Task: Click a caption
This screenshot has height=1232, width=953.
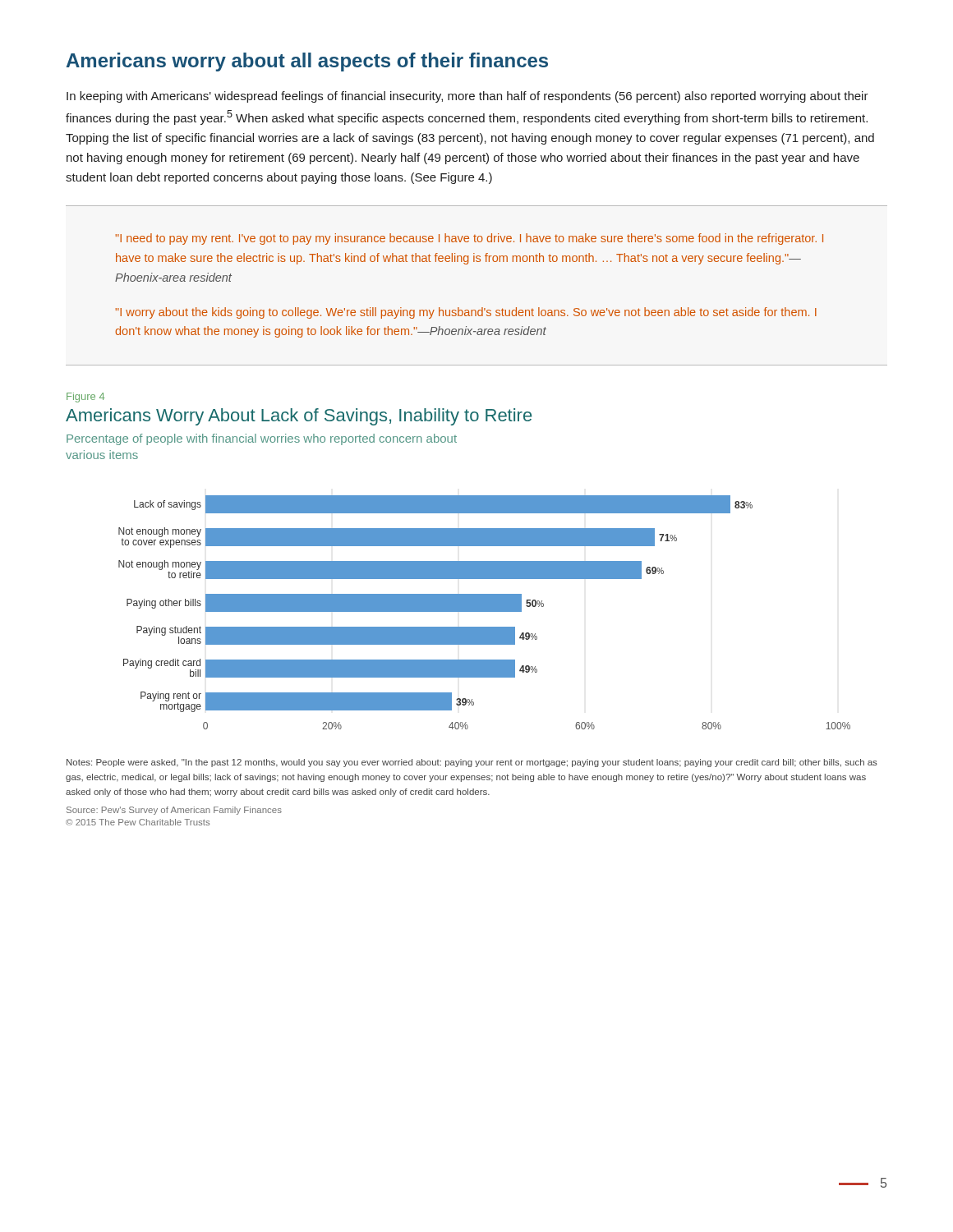Action: pos(85,397)
